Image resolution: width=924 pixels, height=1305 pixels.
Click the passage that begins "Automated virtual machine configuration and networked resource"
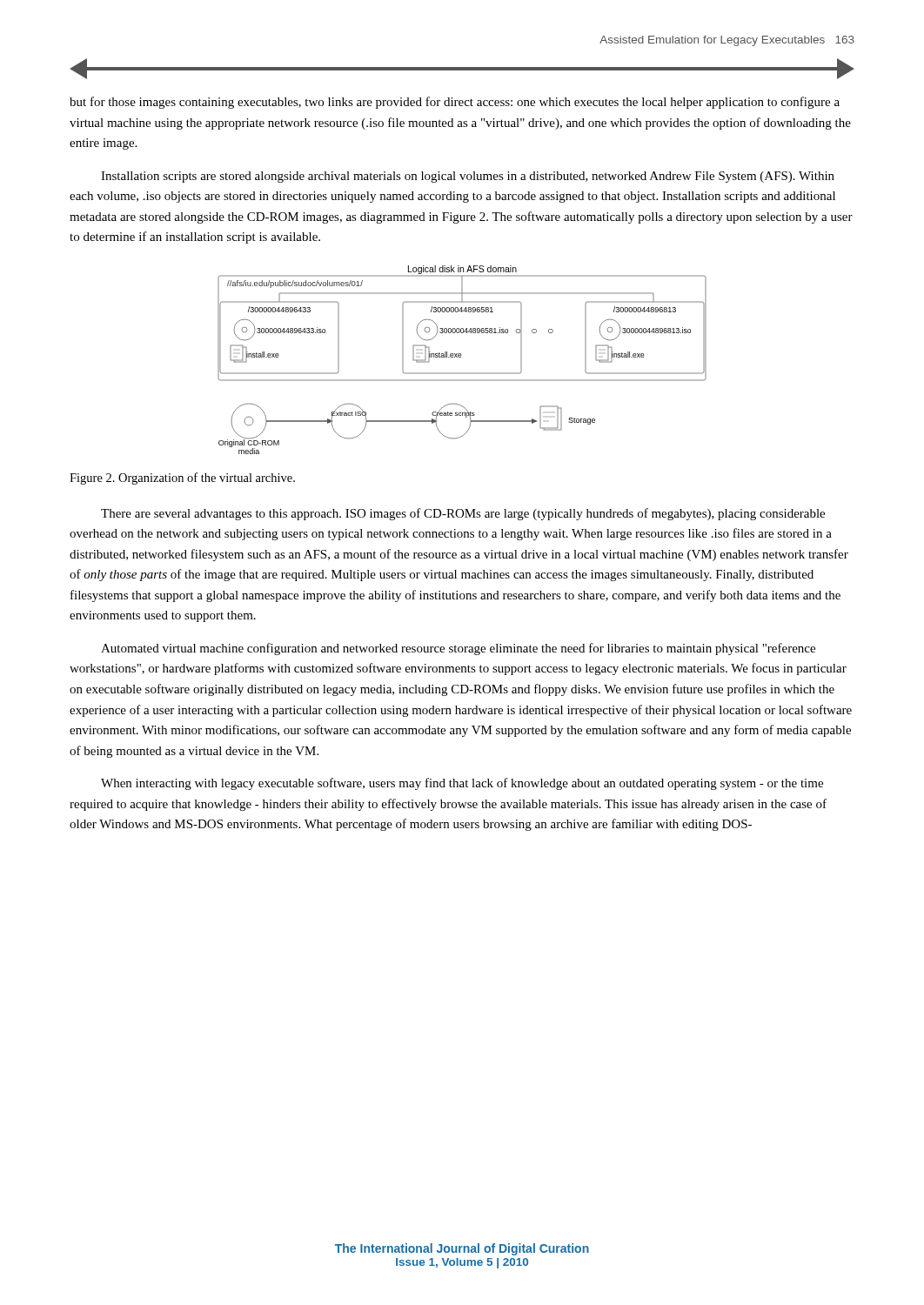(x=461, y=699)
